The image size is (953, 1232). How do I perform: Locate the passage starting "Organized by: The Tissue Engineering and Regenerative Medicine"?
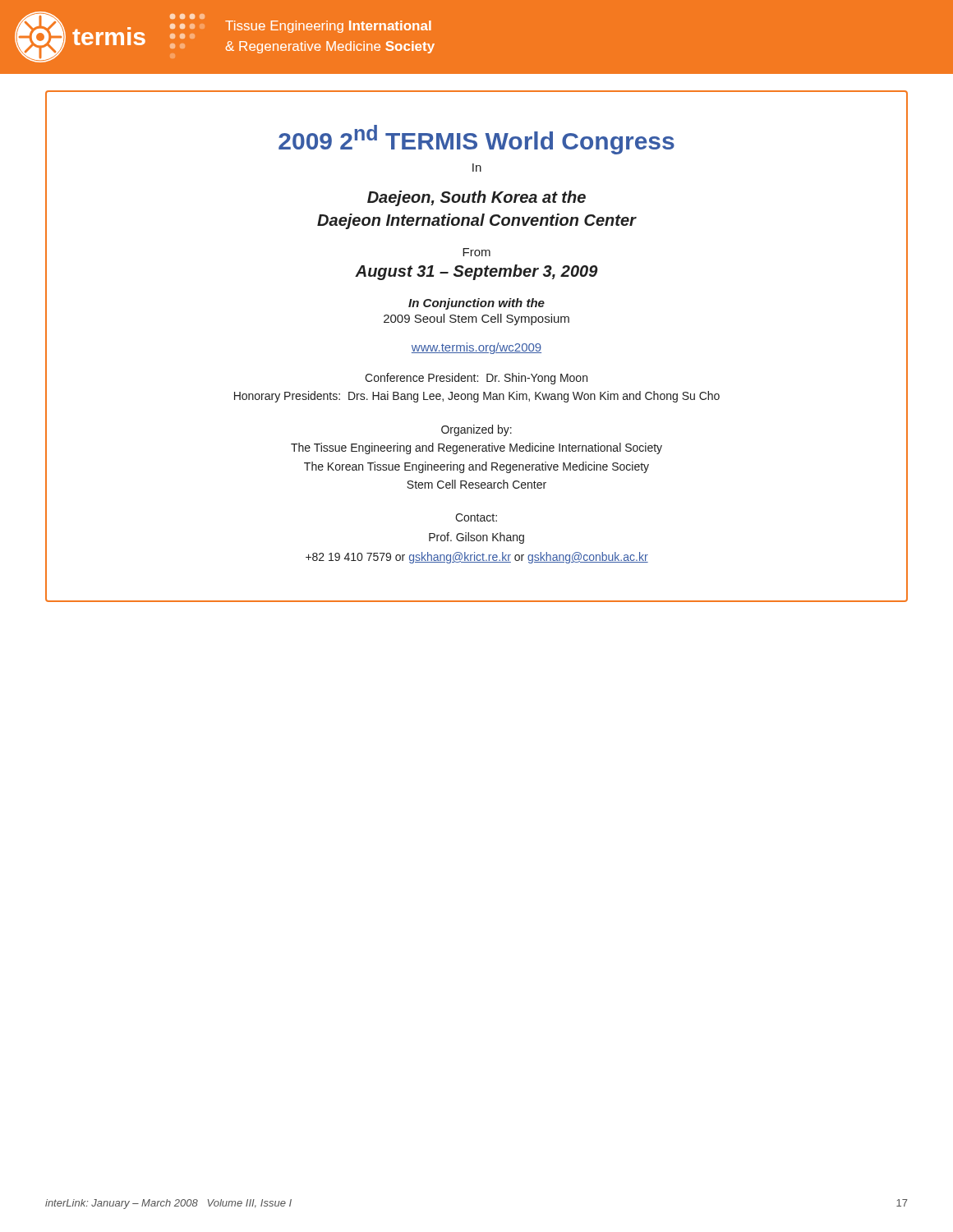[x=476, y=457]
